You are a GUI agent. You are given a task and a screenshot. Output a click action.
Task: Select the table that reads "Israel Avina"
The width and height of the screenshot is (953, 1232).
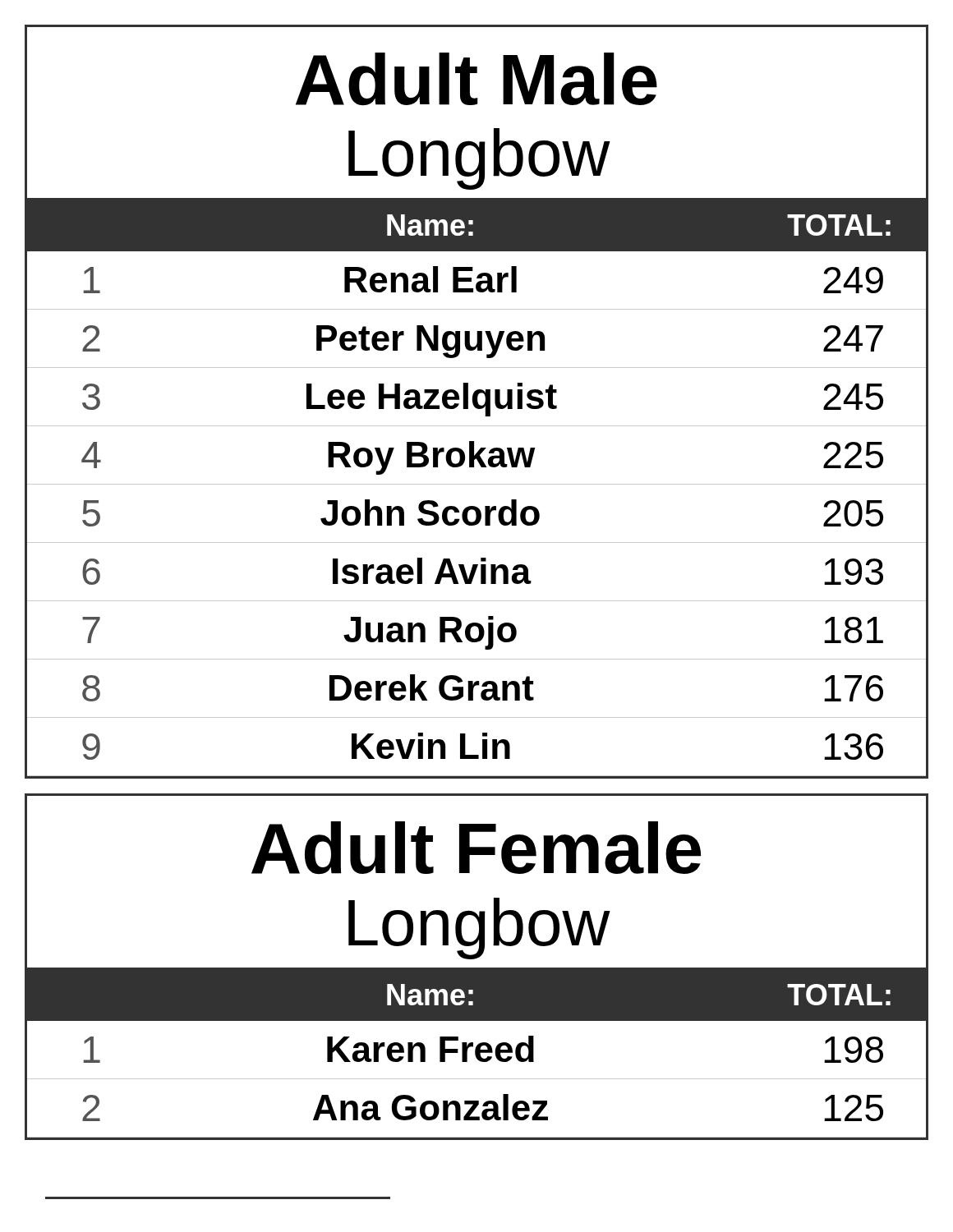(476, 487)
